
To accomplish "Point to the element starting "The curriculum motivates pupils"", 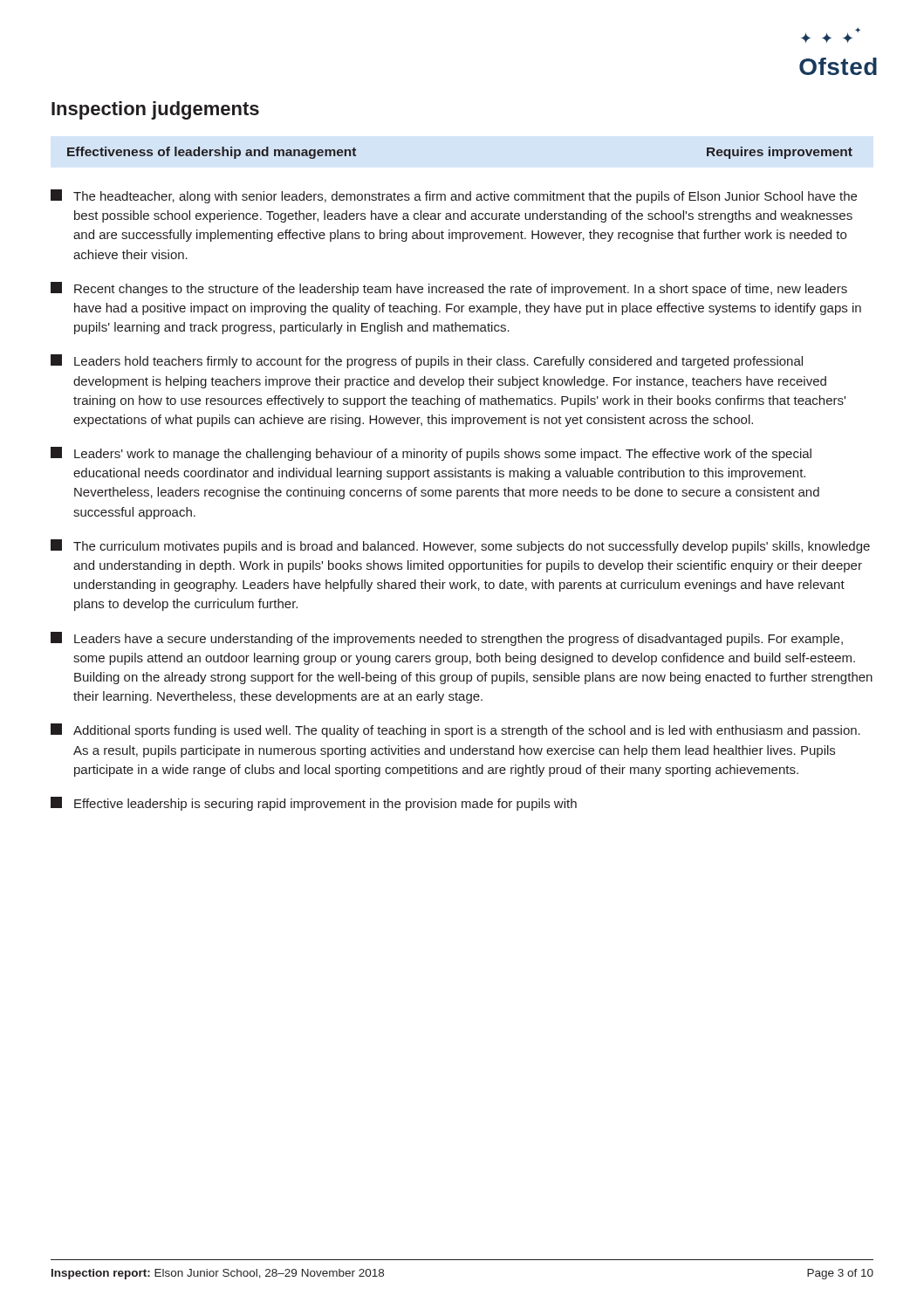I will click(x=462, y=575).
